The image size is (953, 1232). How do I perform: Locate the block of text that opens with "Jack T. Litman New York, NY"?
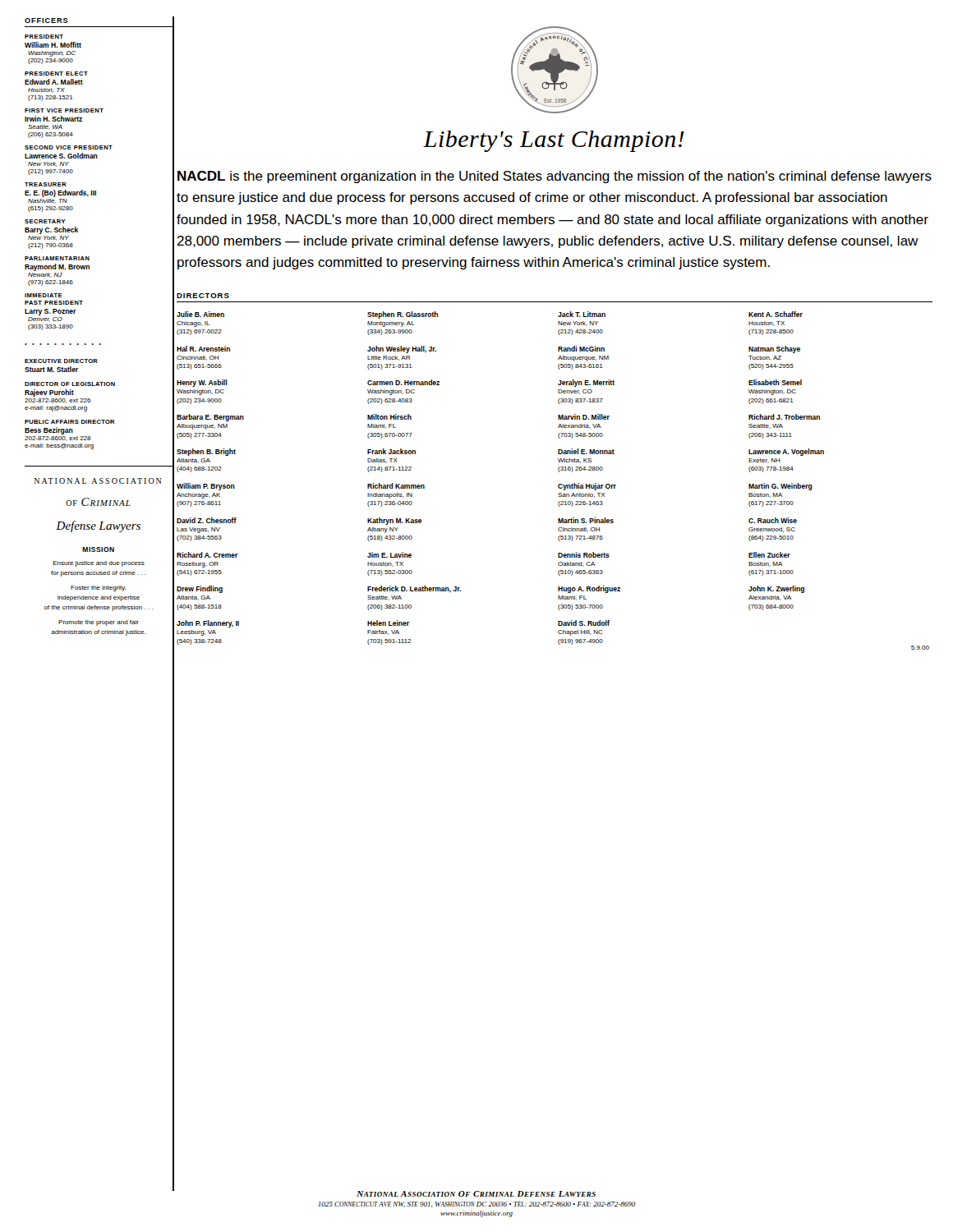coord(582,314)
